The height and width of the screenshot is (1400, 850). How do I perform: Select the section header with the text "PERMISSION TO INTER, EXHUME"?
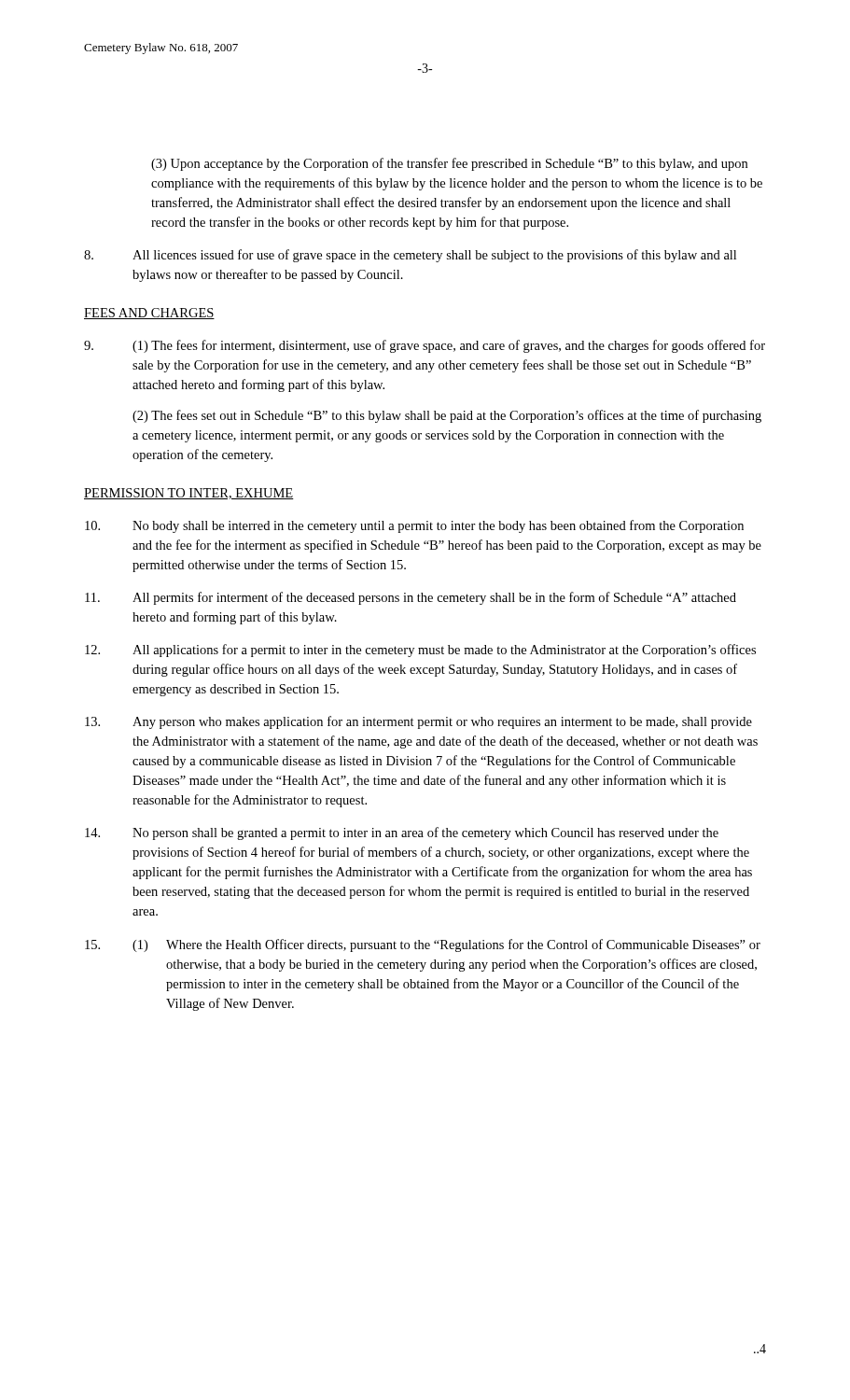pyautogui.click(x=189, y=493)
